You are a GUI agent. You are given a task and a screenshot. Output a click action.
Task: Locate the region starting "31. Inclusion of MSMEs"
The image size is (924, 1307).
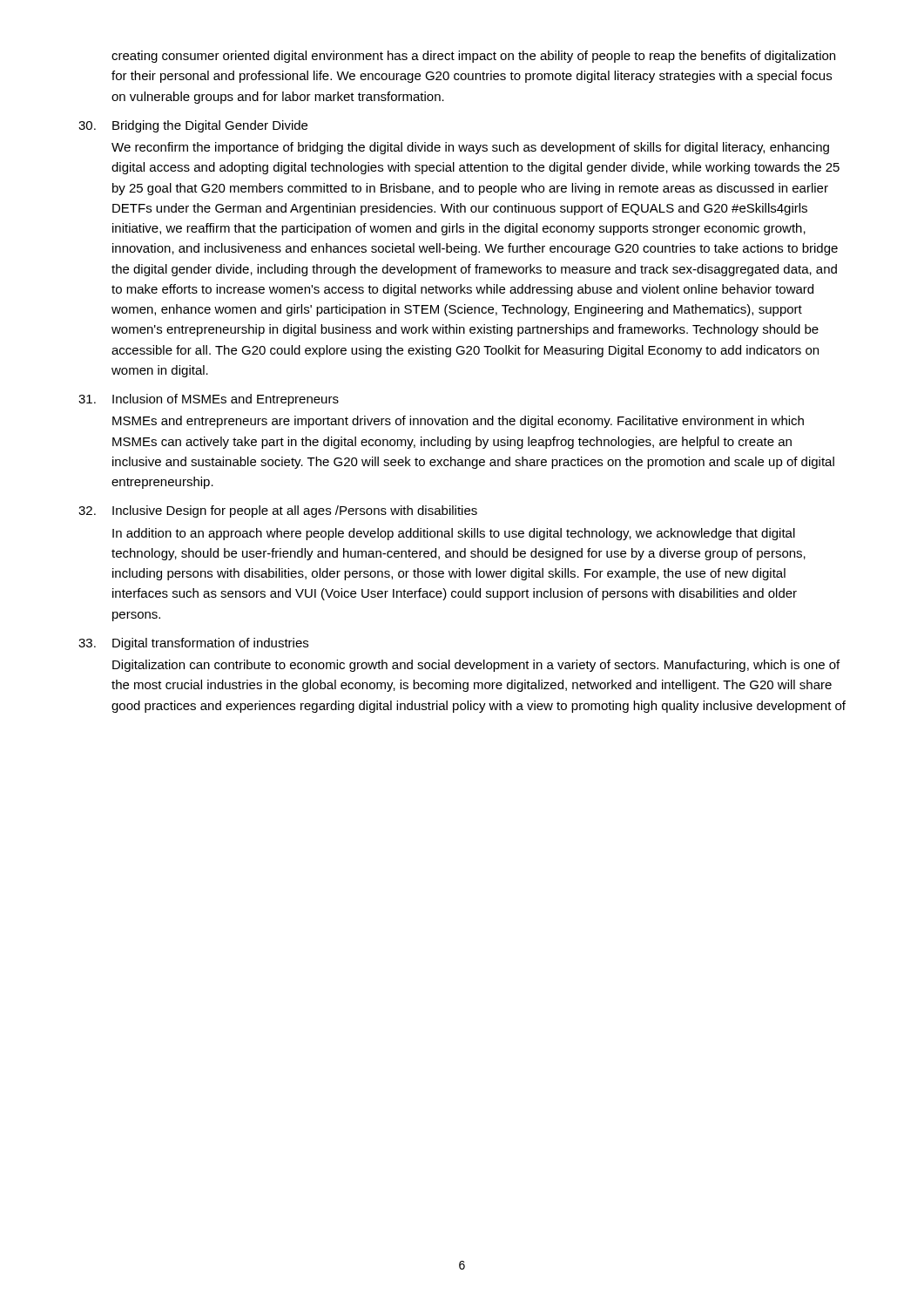click(x=462, y=440)
